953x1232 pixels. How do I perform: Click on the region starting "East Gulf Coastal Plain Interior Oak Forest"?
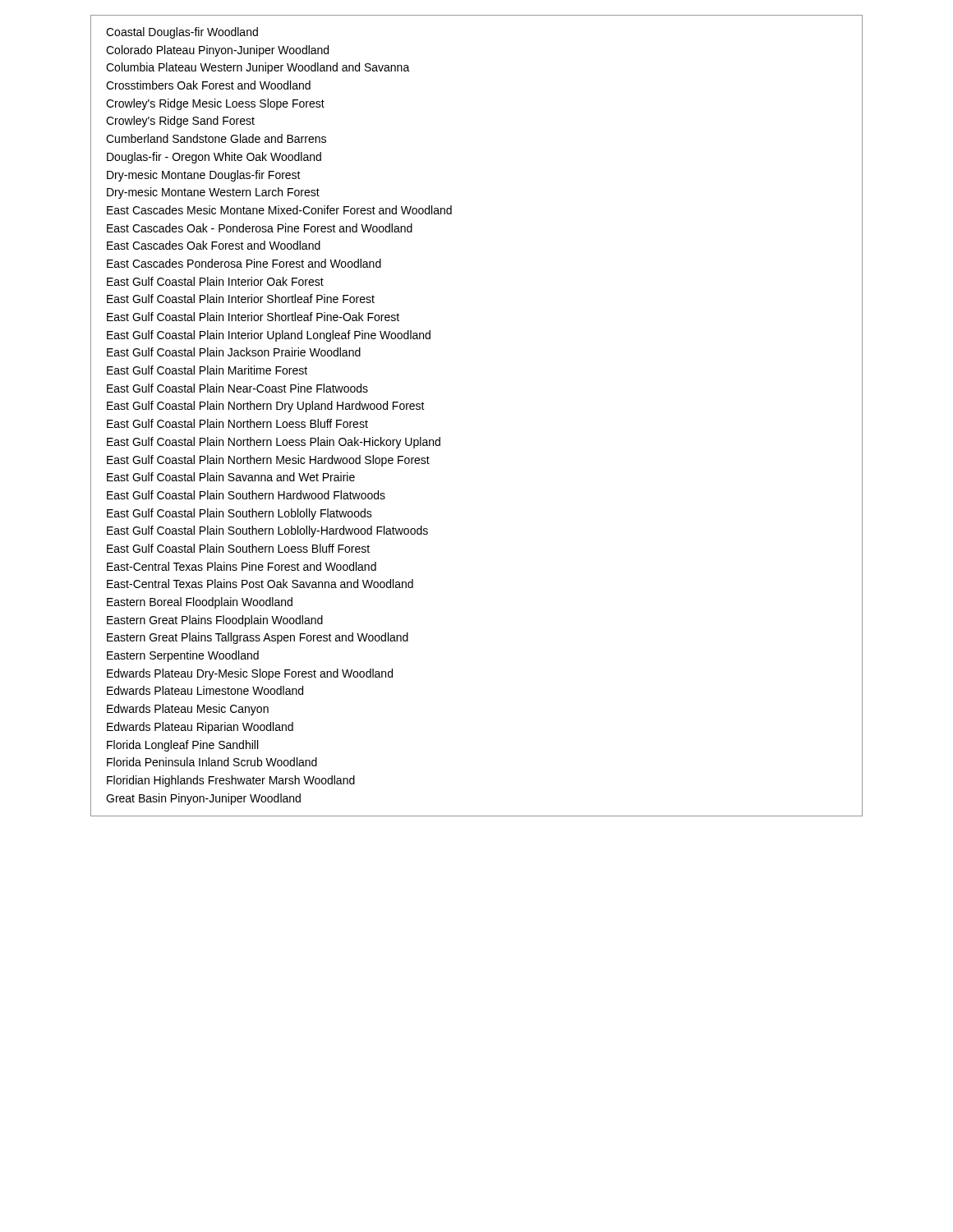[215, 281]
